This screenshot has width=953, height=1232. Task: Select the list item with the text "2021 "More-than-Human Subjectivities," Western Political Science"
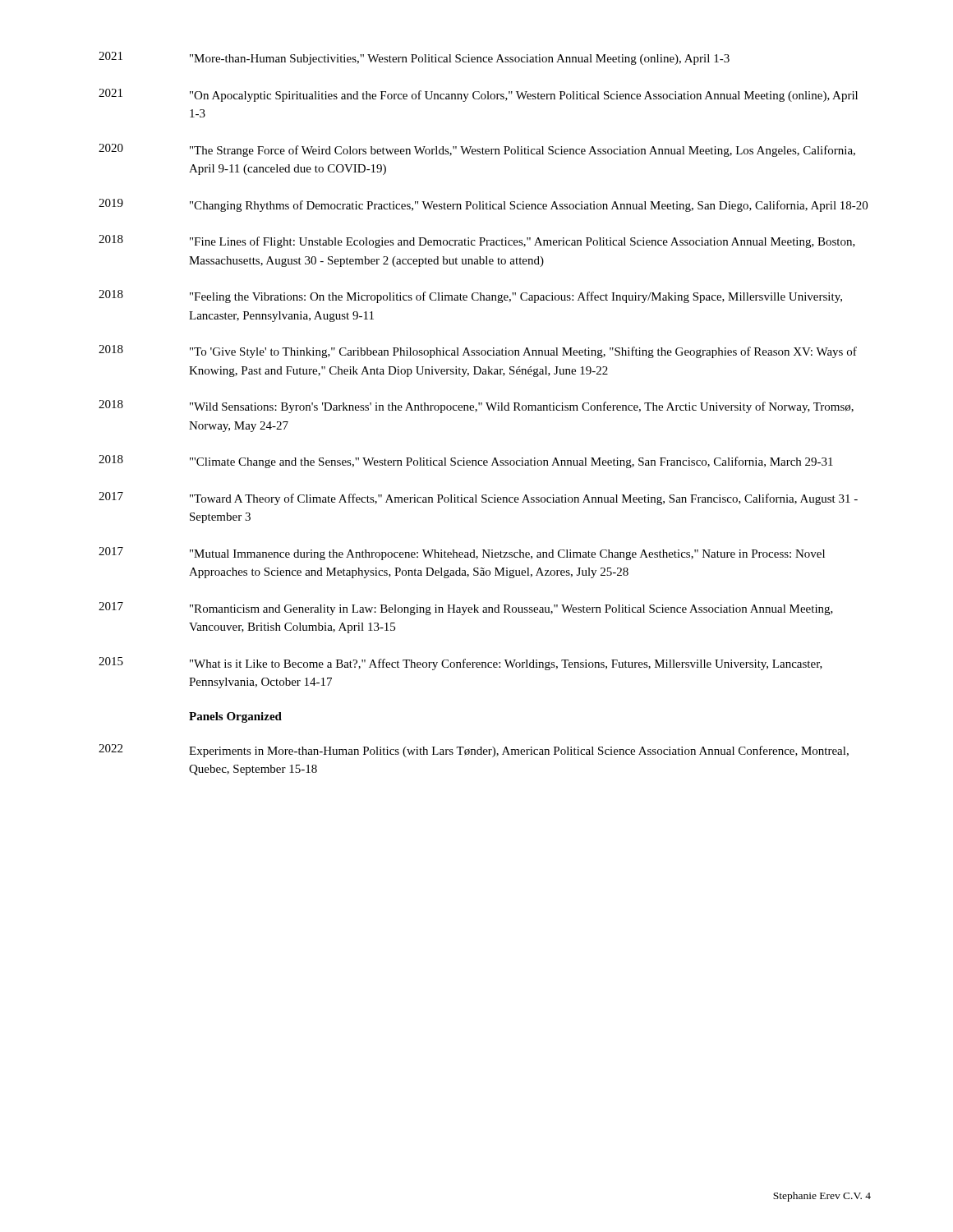point(414,59)
